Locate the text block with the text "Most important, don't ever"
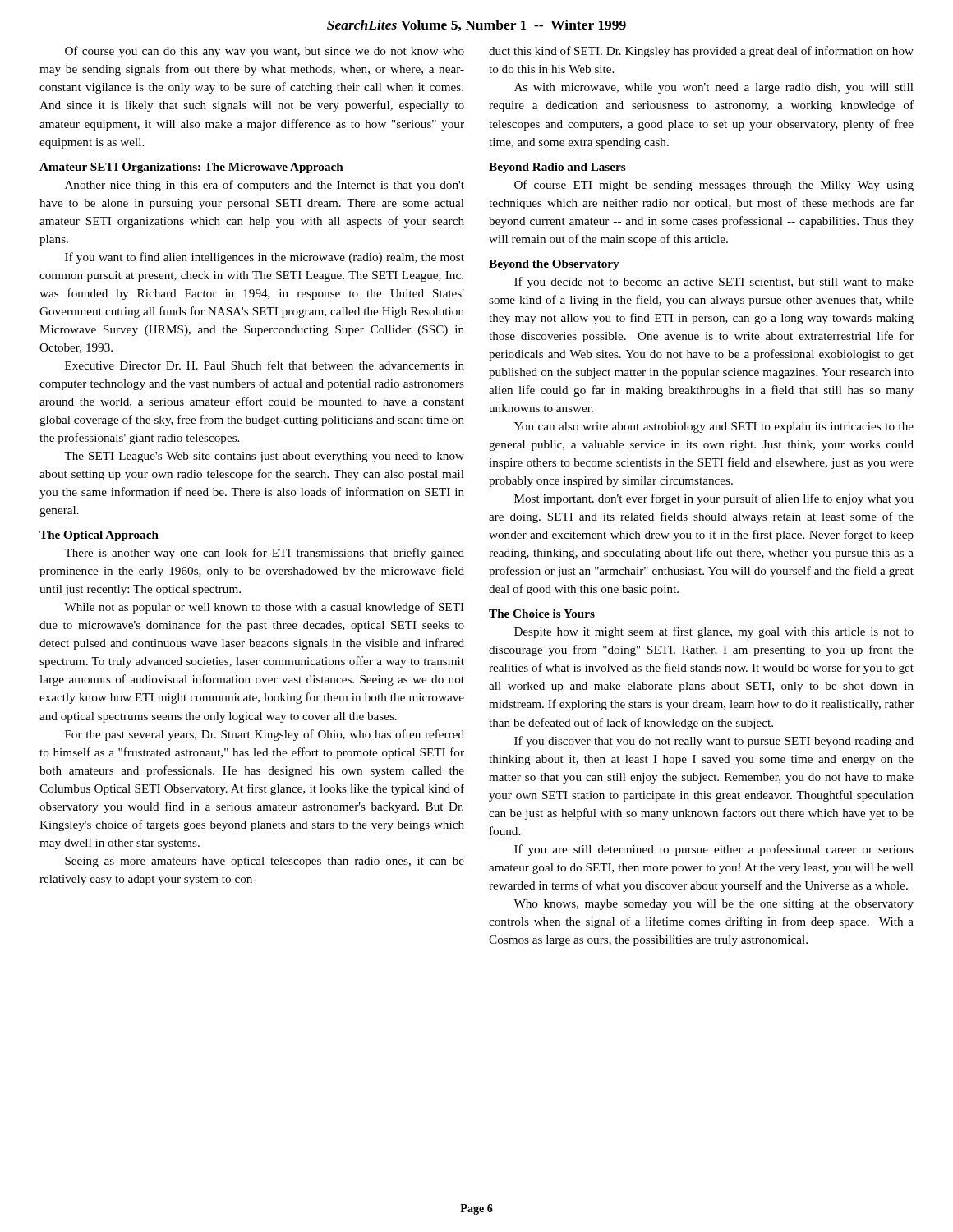The image size is (953, 1232). [x=701, y=544]
